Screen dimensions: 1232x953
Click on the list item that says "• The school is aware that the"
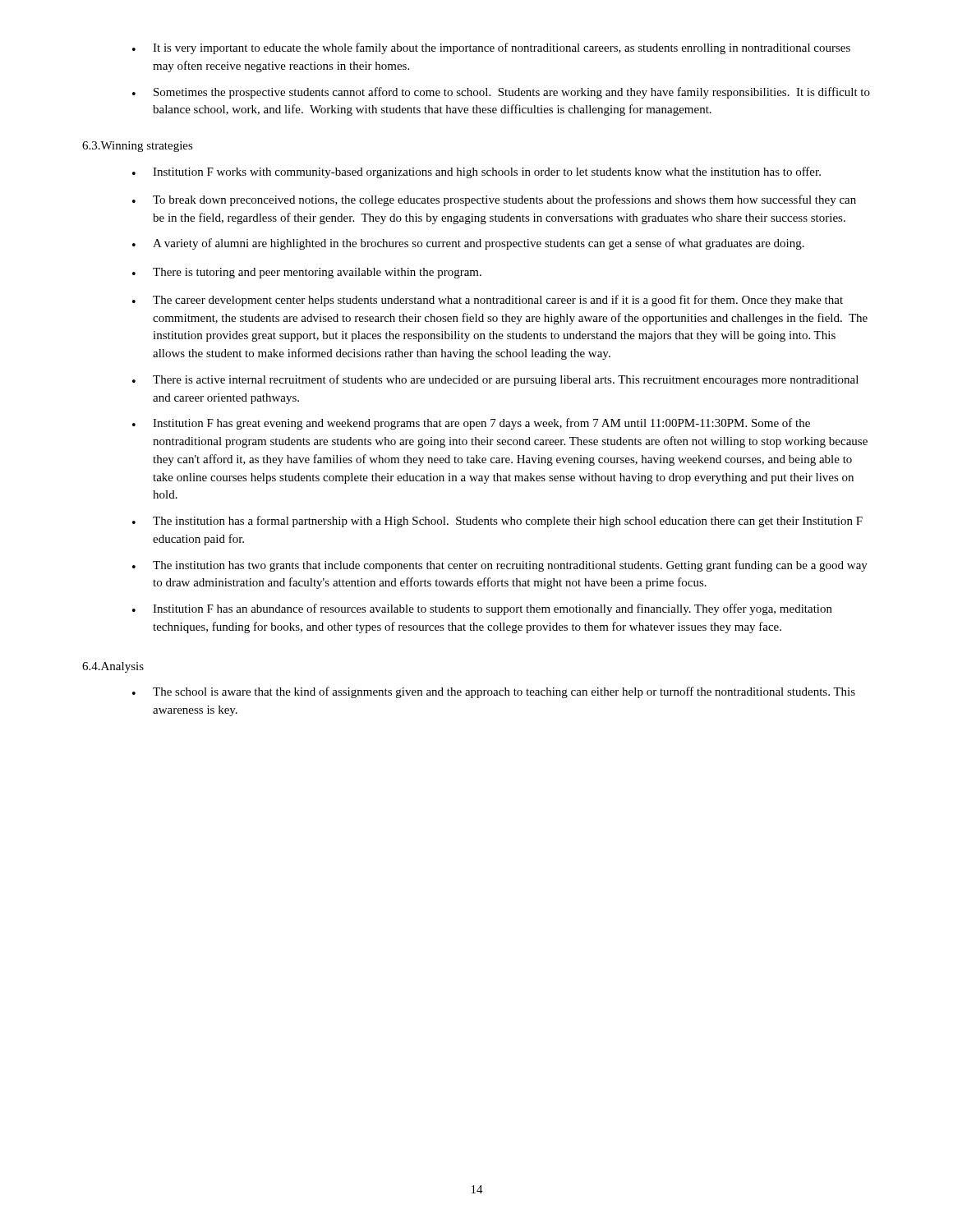click(x=501, y=702)
